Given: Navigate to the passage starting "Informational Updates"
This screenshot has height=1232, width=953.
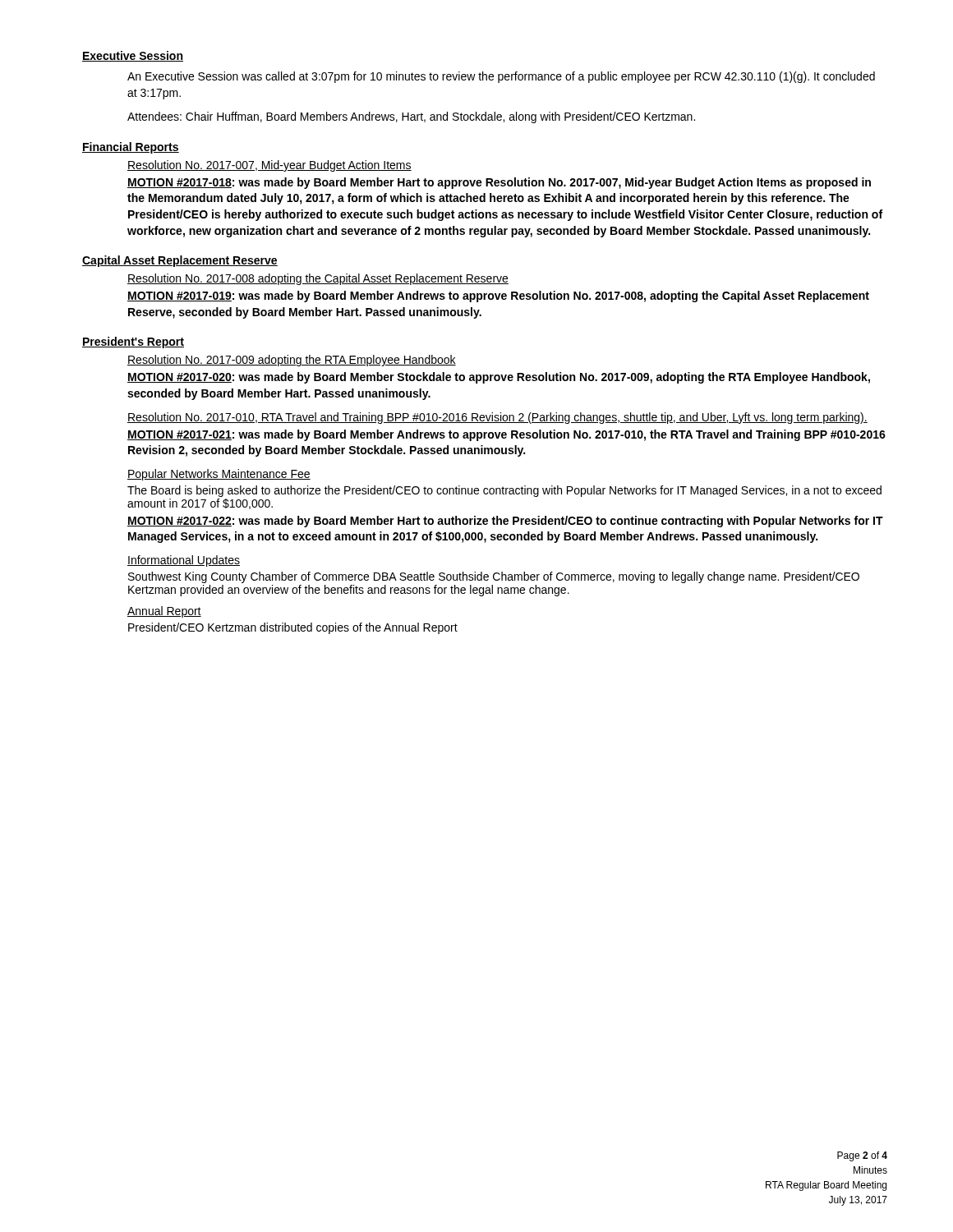Looking at the screenshot, I should tap(184, 560).
